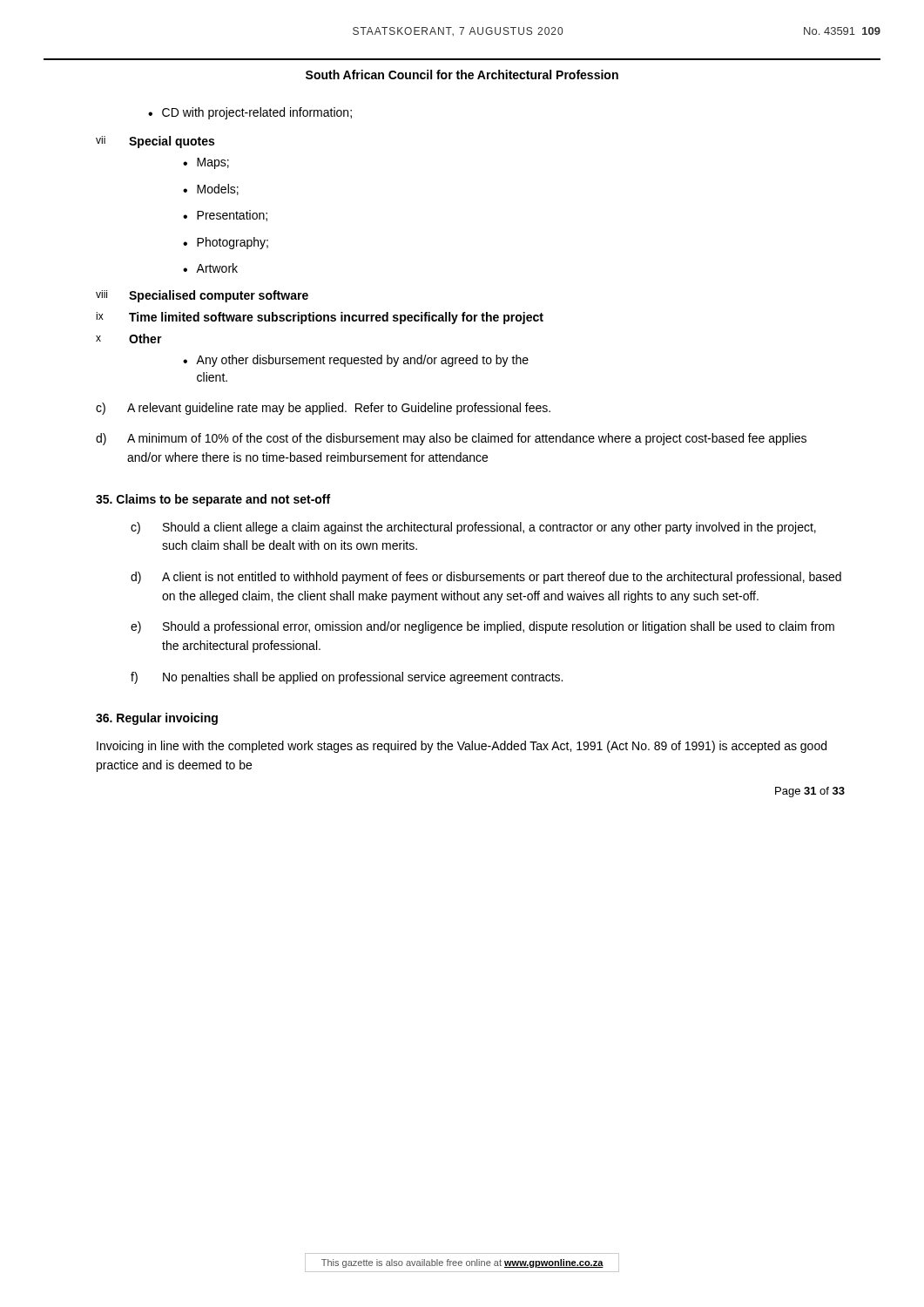Find the text block with the text "c) Should a"
Image resolution: width=924 pixels, height=1307 pixels.
click(x=488, y=537)
